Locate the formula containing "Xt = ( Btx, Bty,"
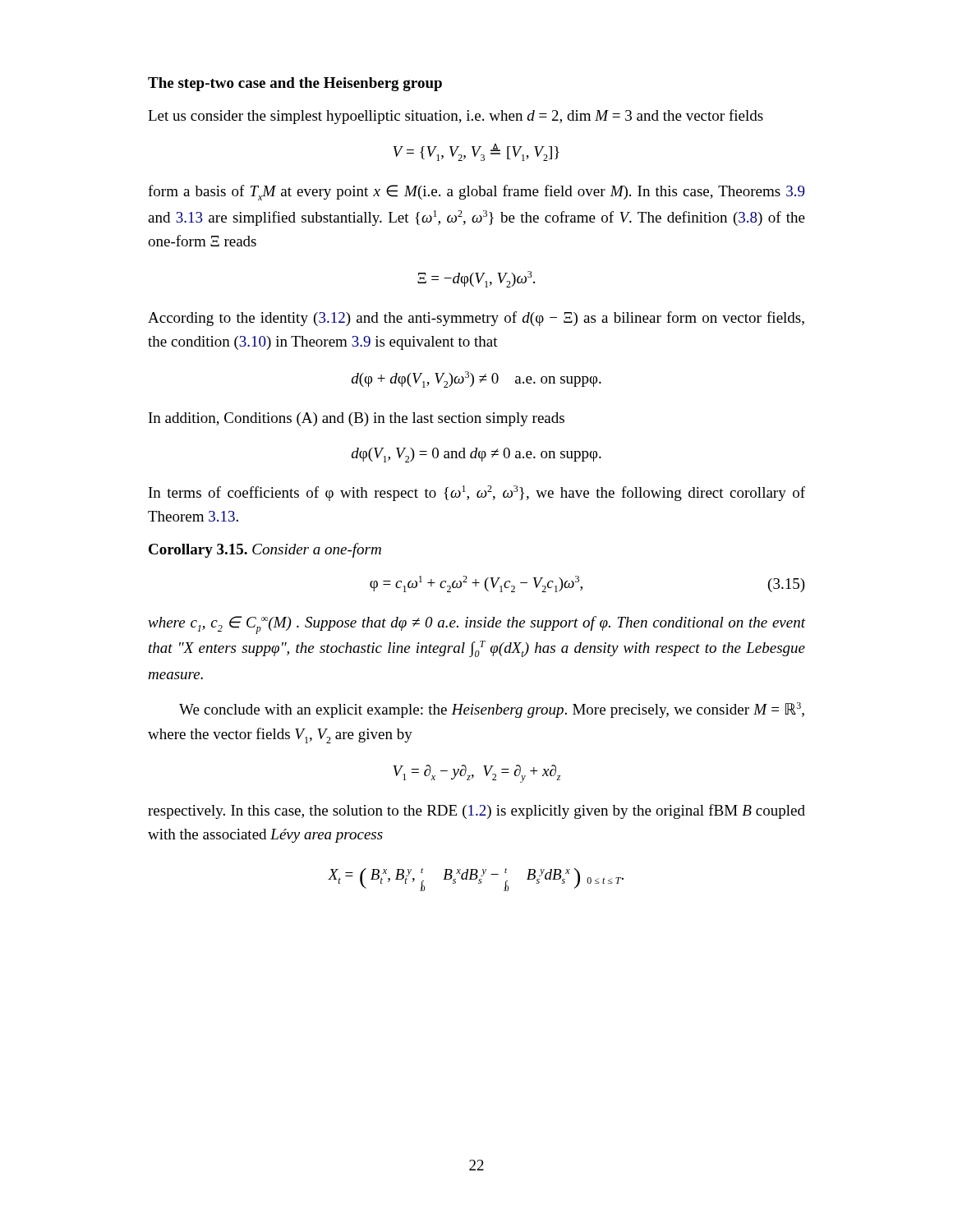 pos(476,876)
